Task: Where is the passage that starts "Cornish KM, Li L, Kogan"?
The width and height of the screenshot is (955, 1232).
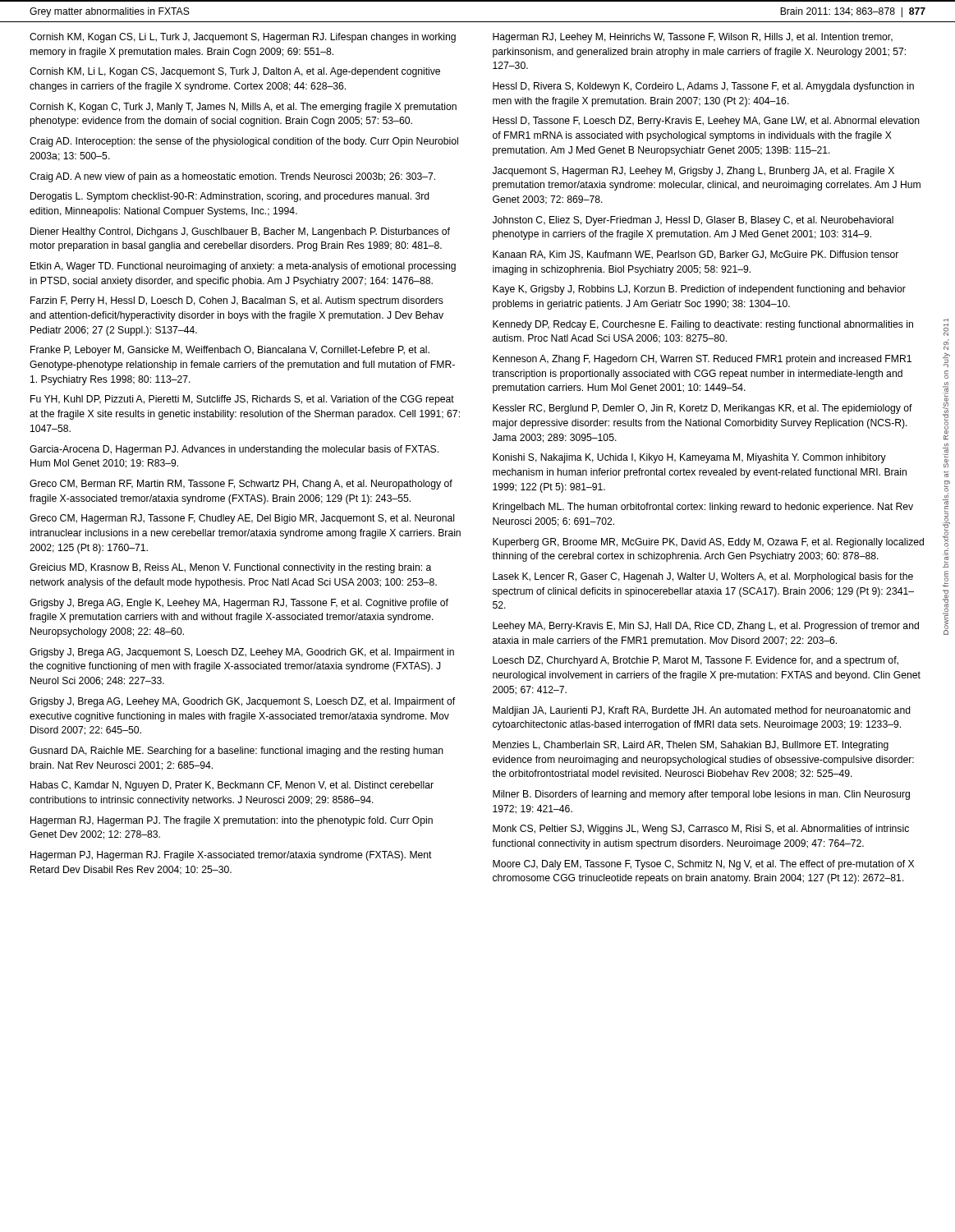Action: pos(235,79)
